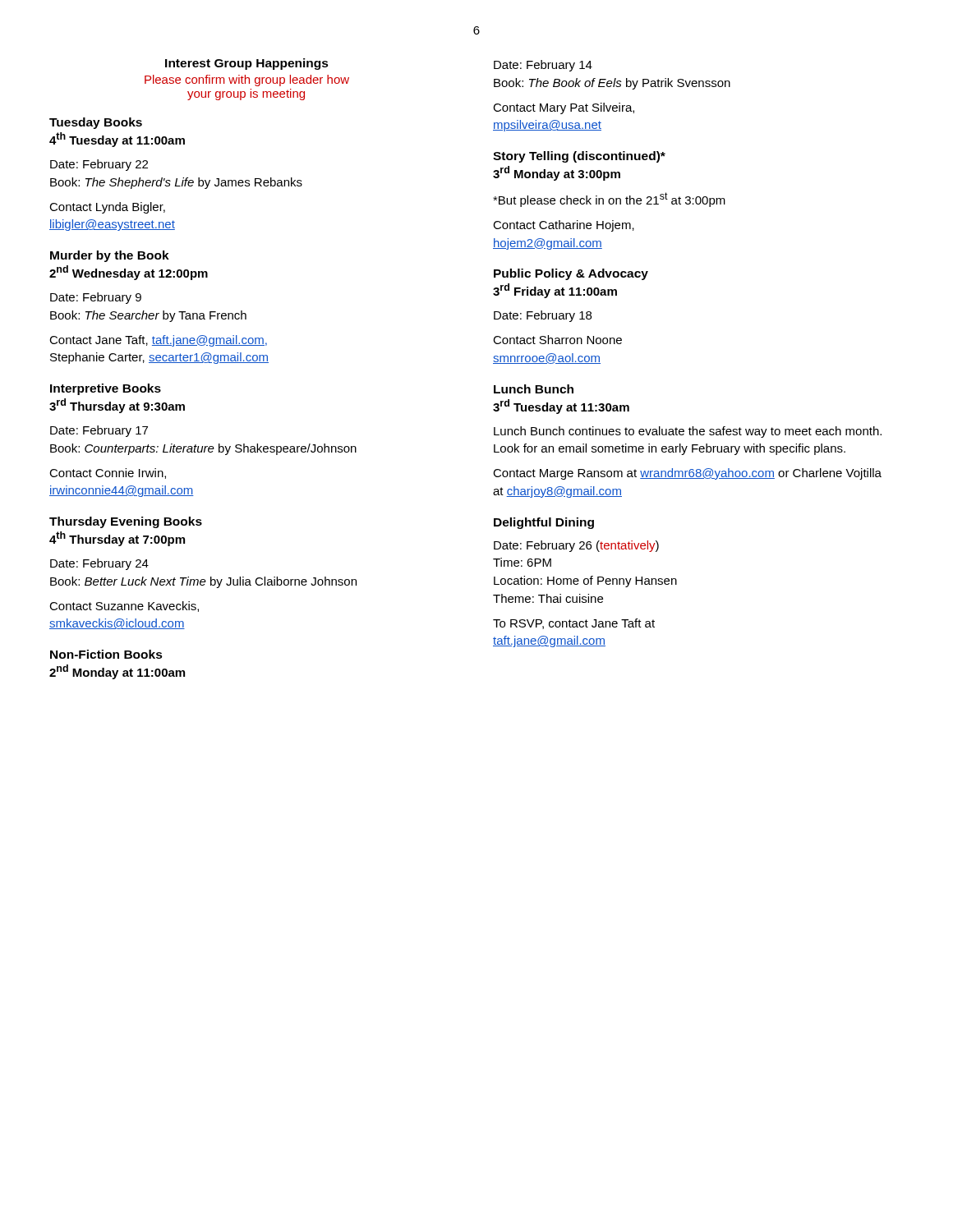Click on the text block containing "Contact Marge Ransom at wrandmr68@yahoo.com"
Image resolution: width=953 pixels, height=1232 pixels.
tap(687, 482)
